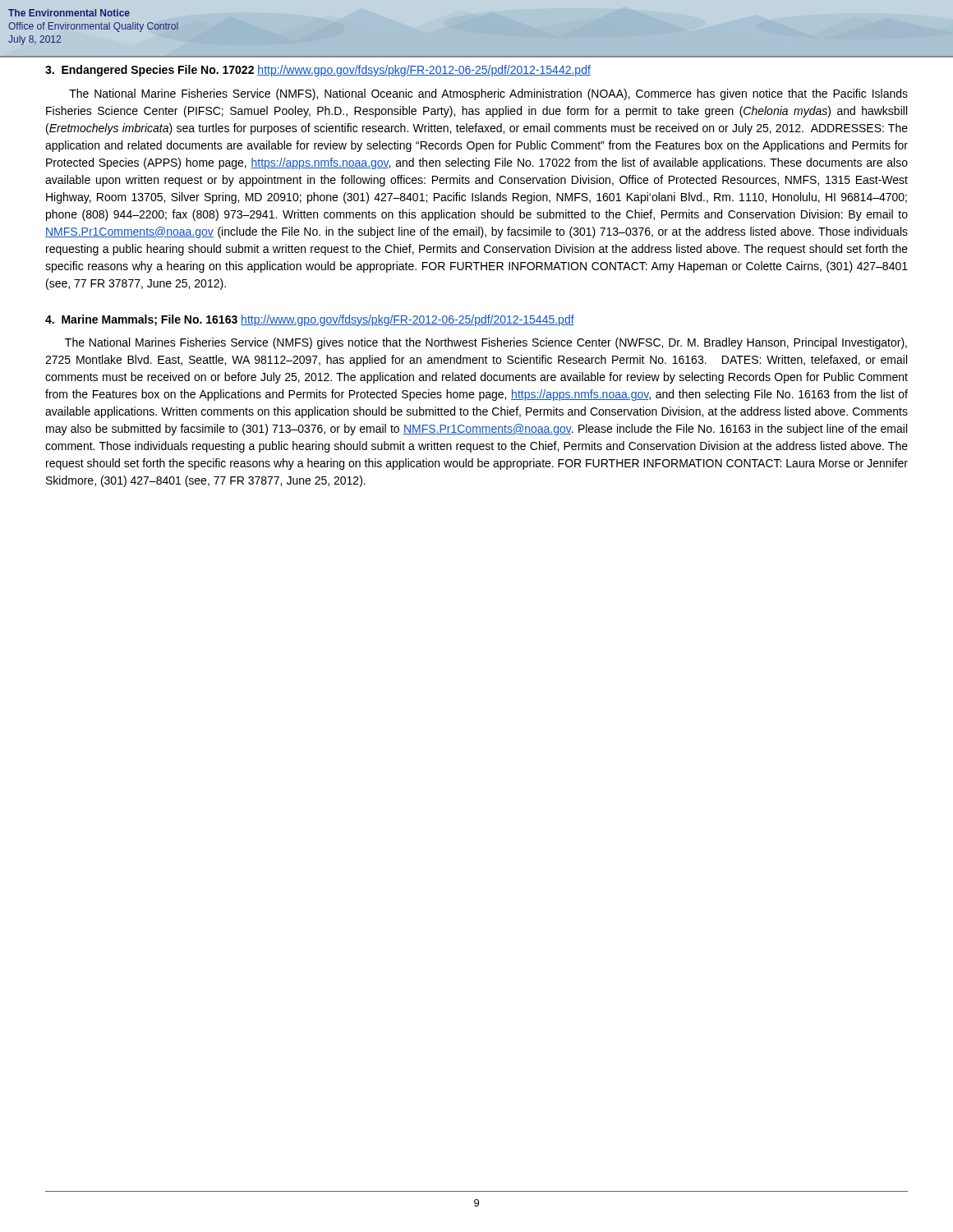Click on the section header that says "4. Marine Mammals; File No. 16163 http://www.gpo.gov/fdsys/pkg/FR-2012-06-25/pdf/2012-15445.pdf"
Viewport: 953px width, 1232px height.
[310, 319]
